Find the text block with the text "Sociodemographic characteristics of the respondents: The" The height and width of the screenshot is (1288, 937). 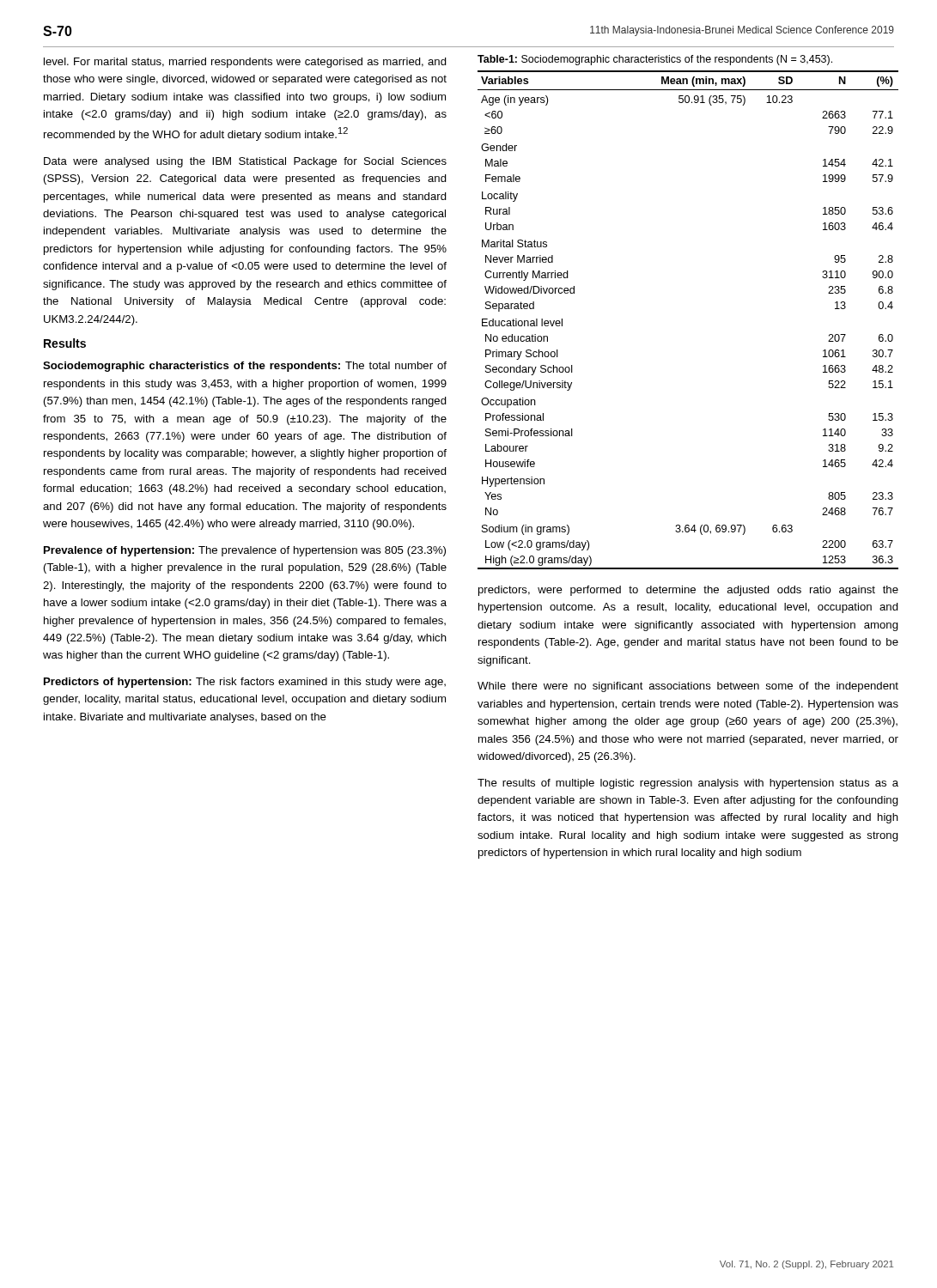245,445
